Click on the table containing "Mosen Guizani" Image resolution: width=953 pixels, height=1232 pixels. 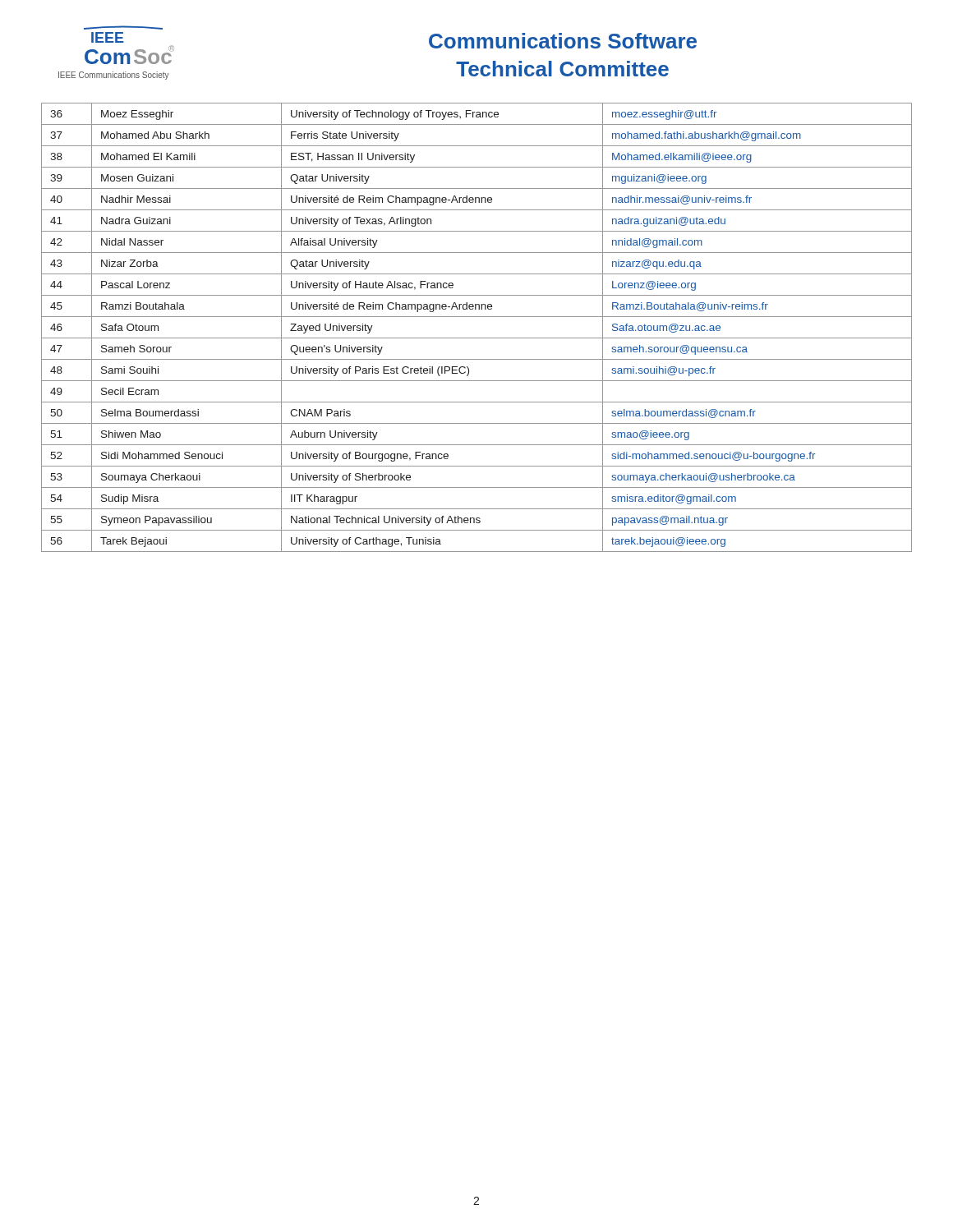pyautogui.click(x=476, y=327)
